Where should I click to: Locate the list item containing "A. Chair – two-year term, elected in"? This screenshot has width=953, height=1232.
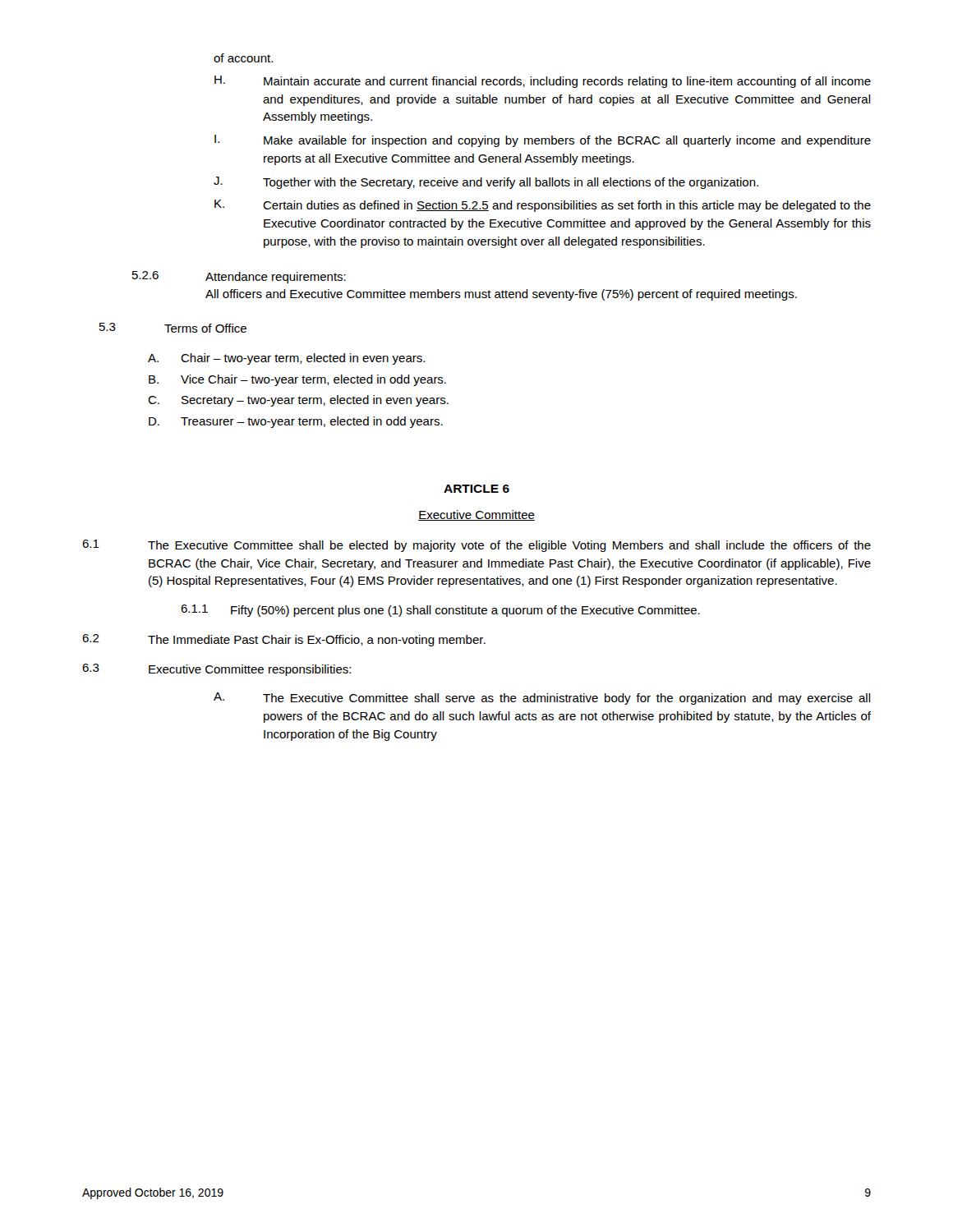pyautogui.click(x=286, y=359)
